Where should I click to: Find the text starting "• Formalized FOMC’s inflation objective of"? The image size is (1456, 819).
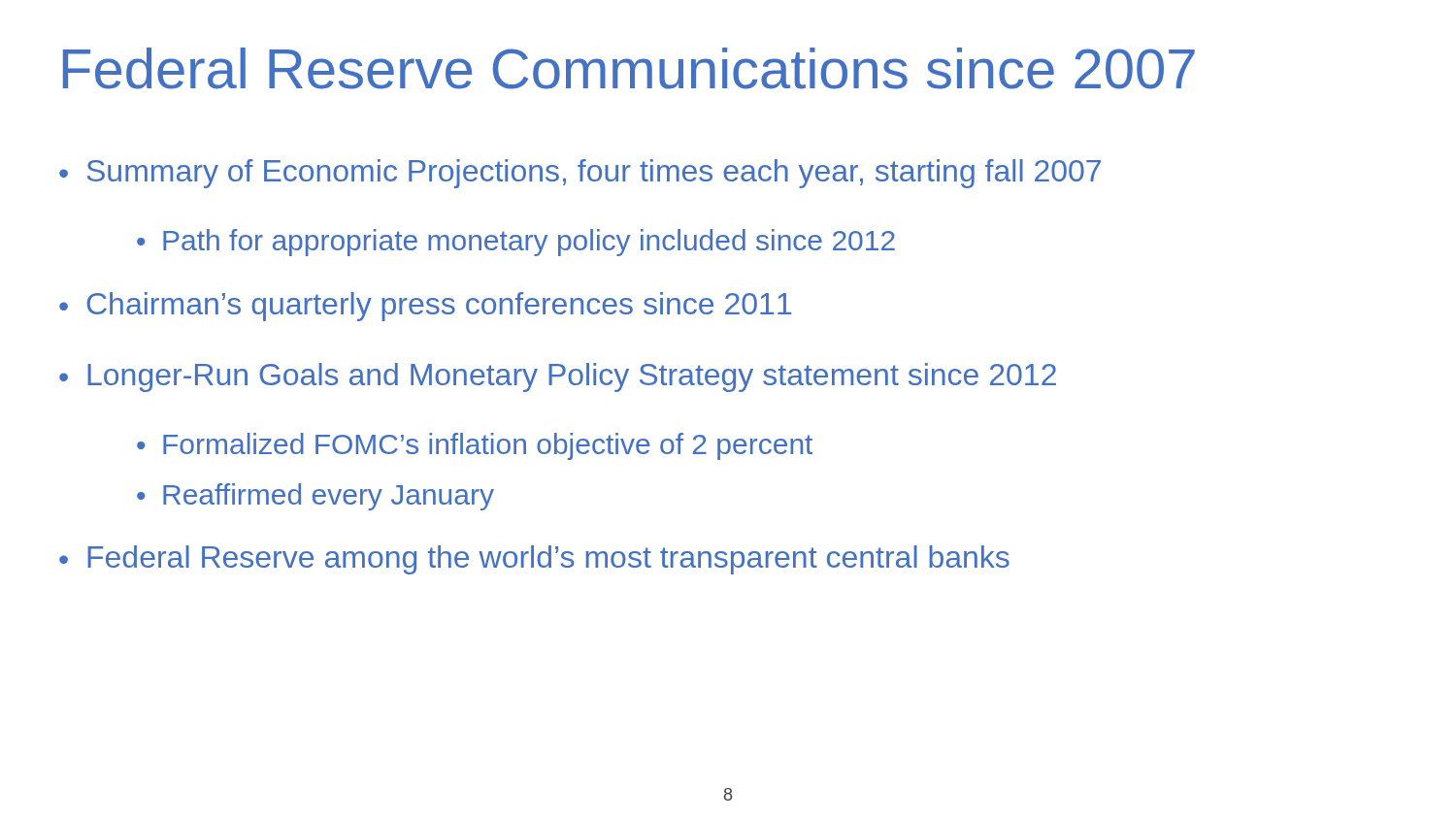(474, 445)
